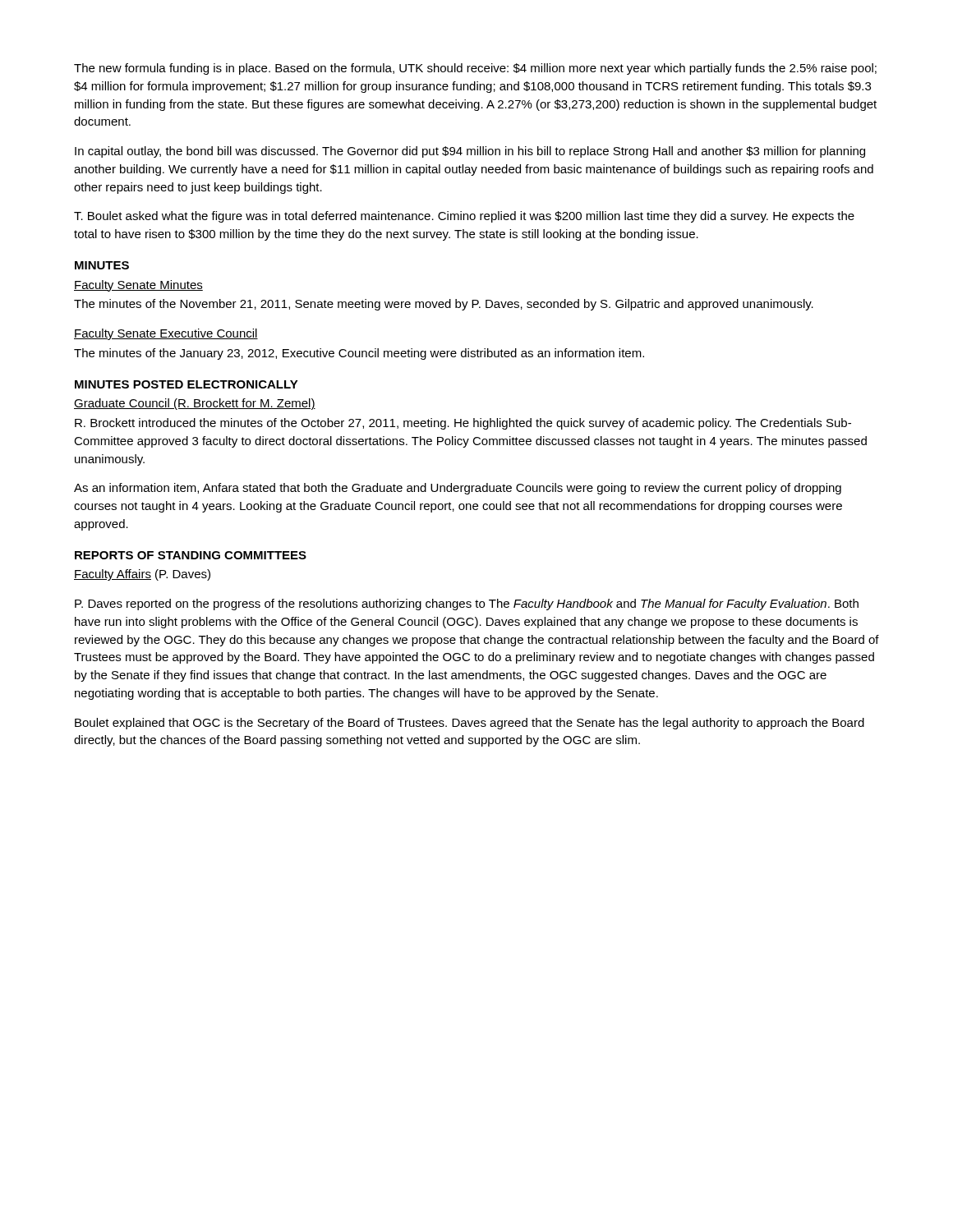
Task: Where does it say "REPORTS OF STANDING COMMITTEES"?
Action: coord(190,554)
